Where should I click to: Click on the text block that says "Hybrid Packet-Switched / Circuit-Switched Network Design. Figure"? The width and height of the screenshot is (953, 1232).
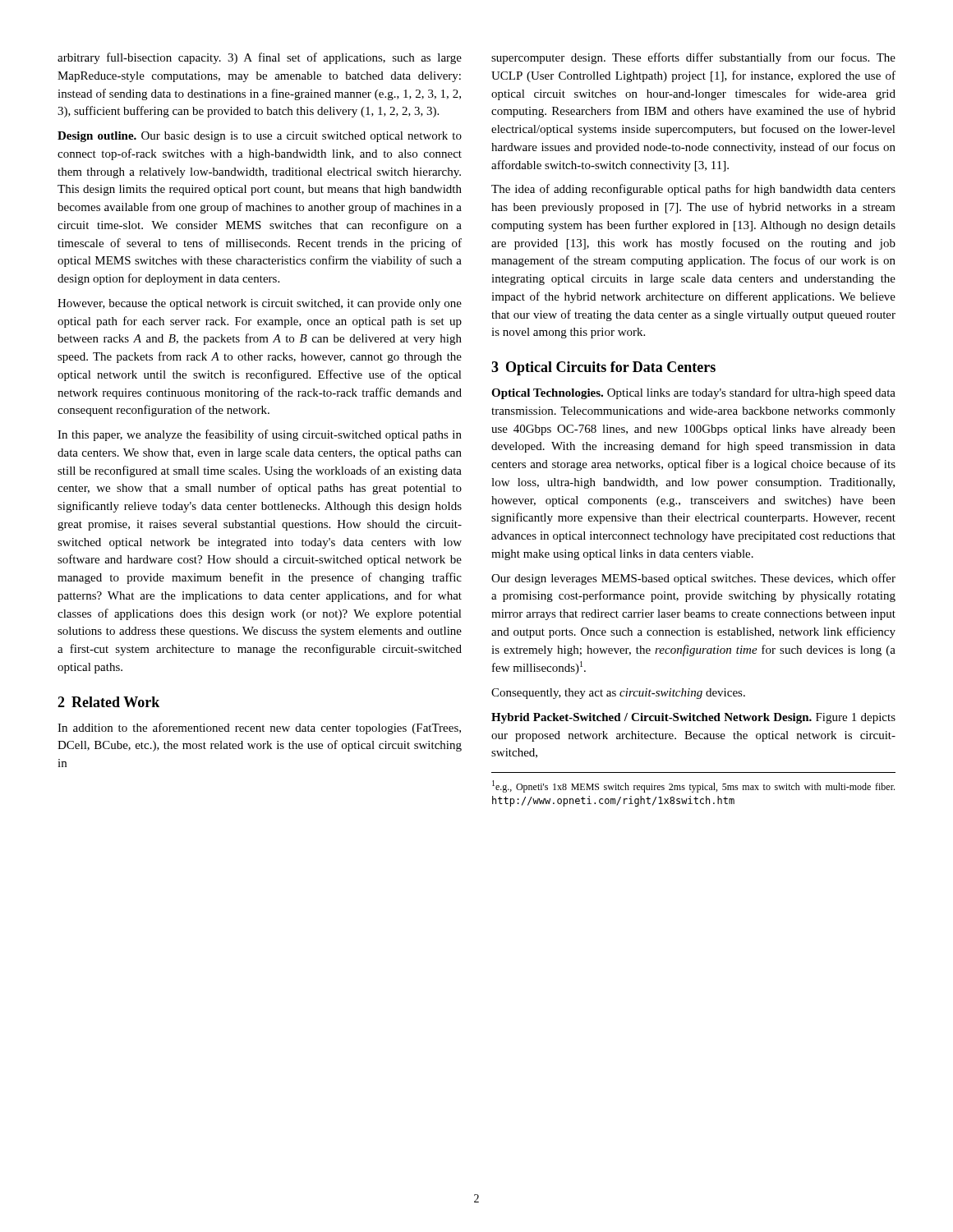click(693, 735)
